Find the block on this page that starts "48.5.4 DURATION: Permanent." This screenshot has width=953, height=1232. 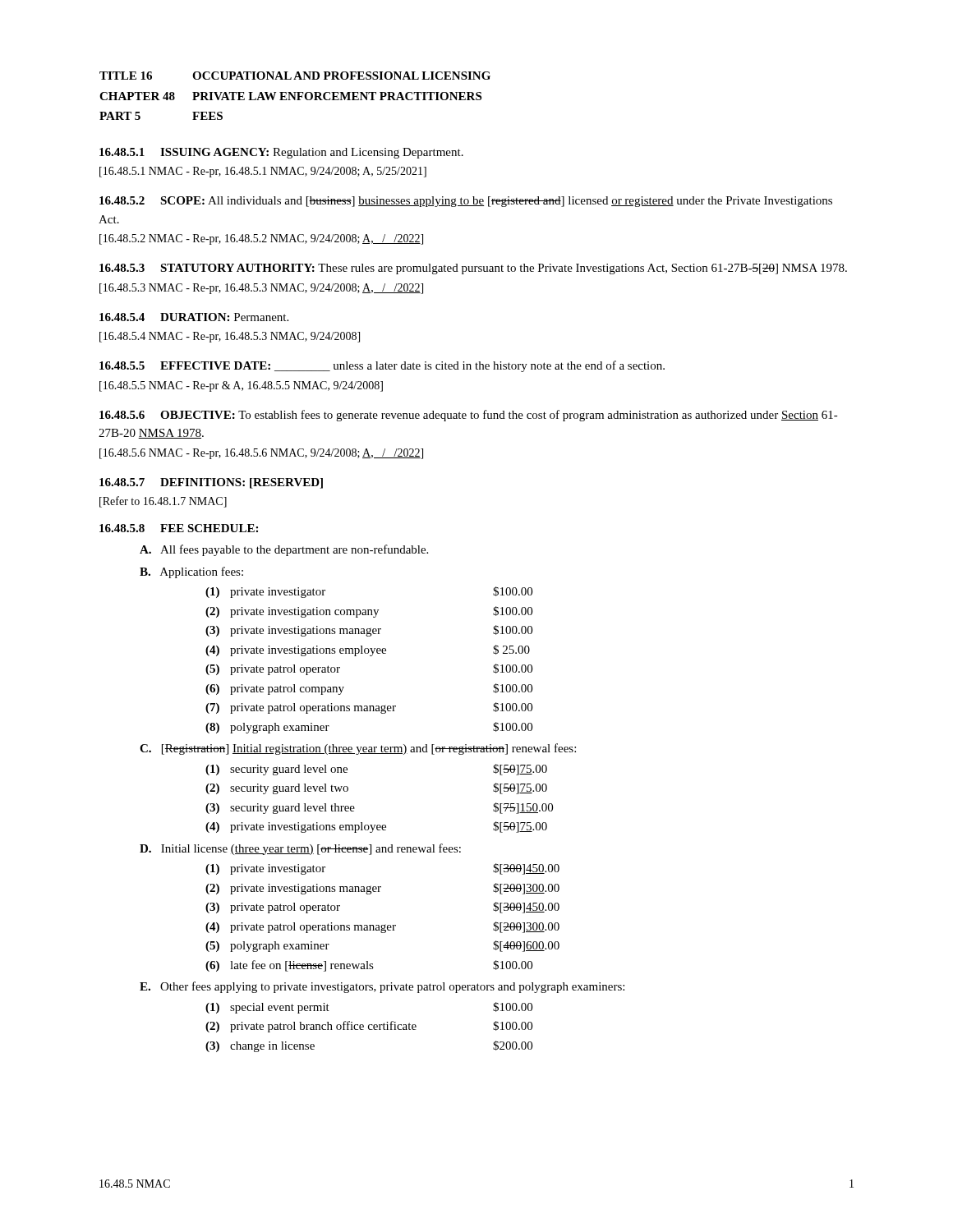194,317
